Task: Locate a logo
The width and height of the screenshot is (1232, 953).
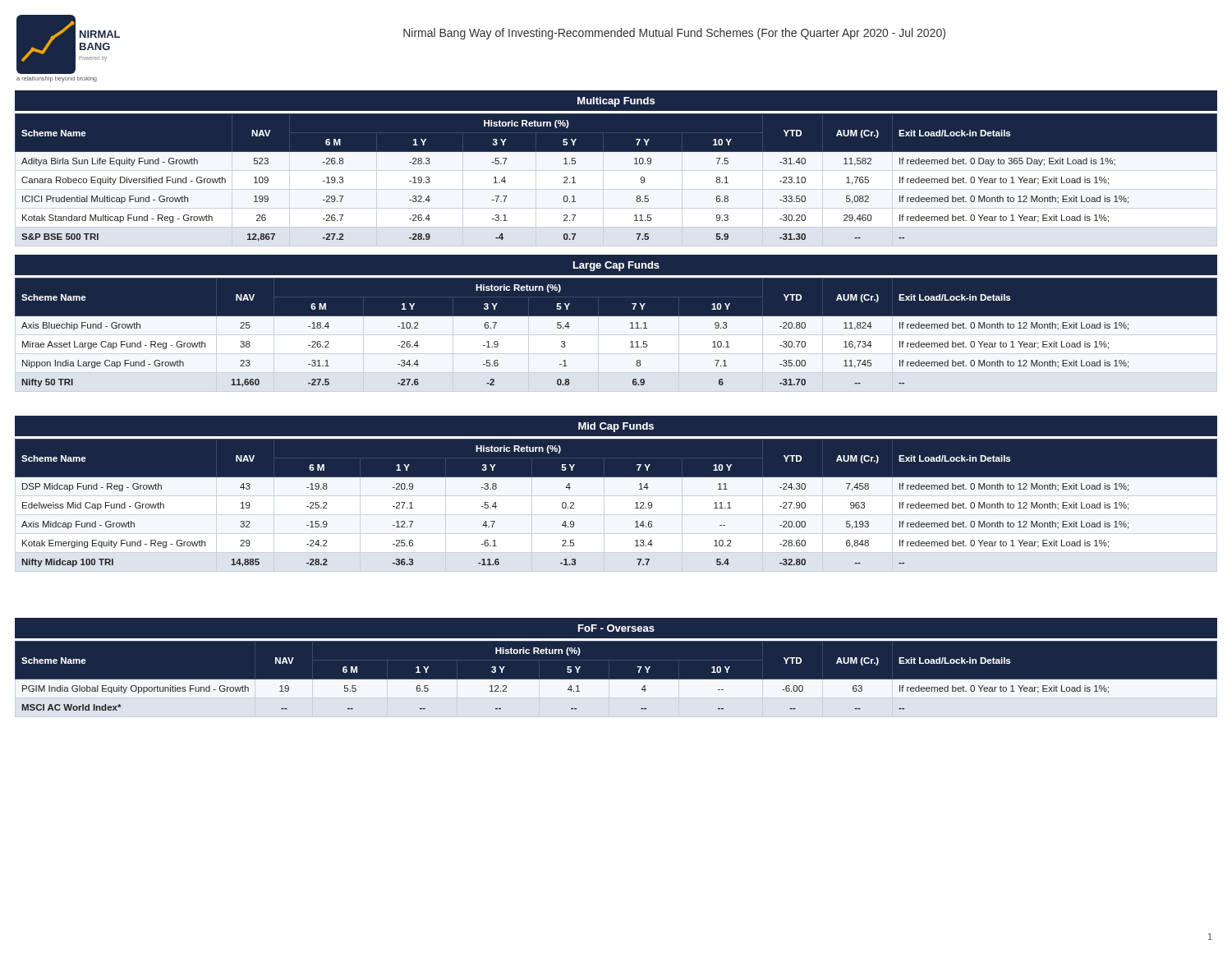Action: coord(72,49)
